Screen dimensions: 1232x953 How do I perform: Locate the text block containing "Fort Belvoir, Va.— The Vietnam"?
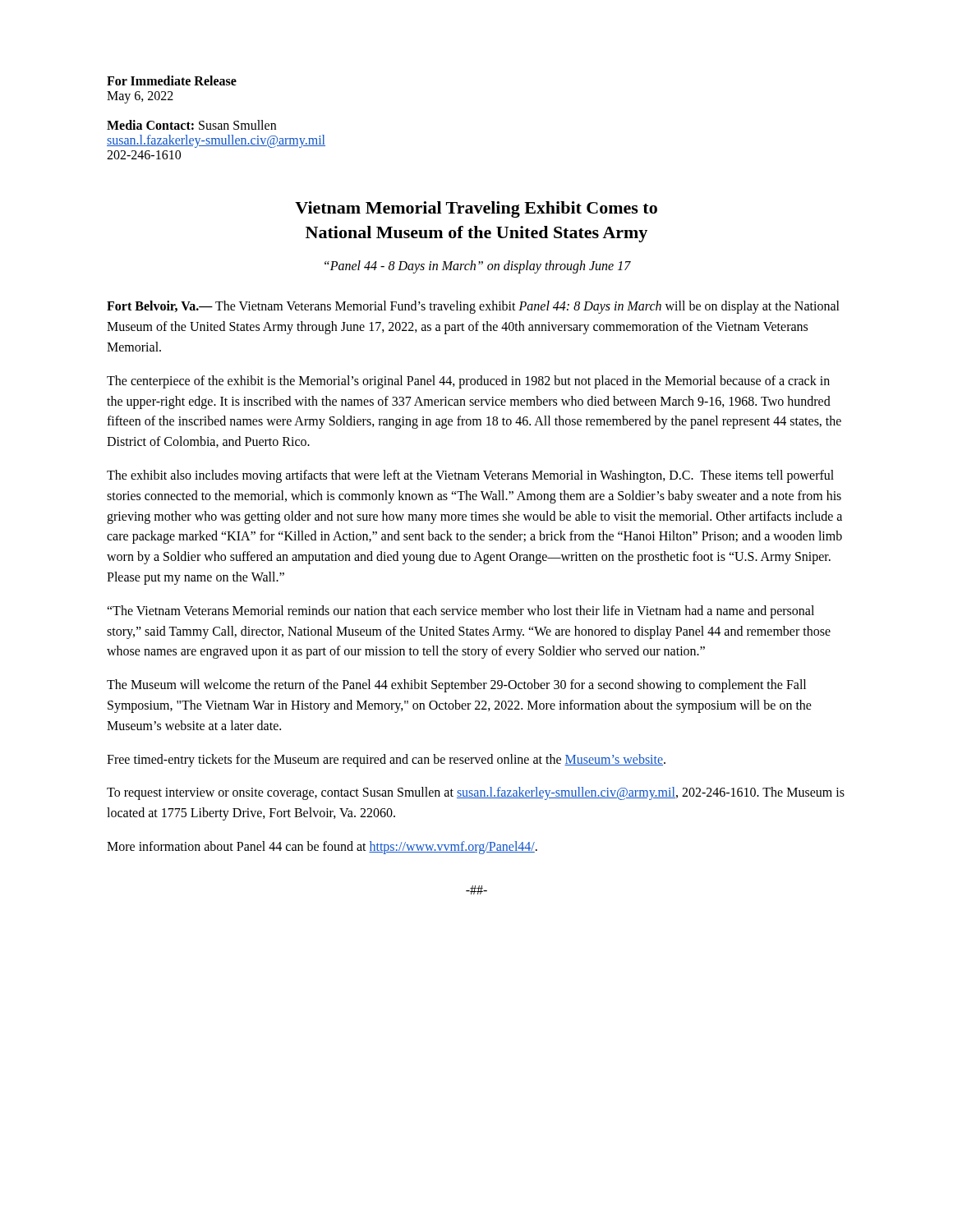(473, 327)
